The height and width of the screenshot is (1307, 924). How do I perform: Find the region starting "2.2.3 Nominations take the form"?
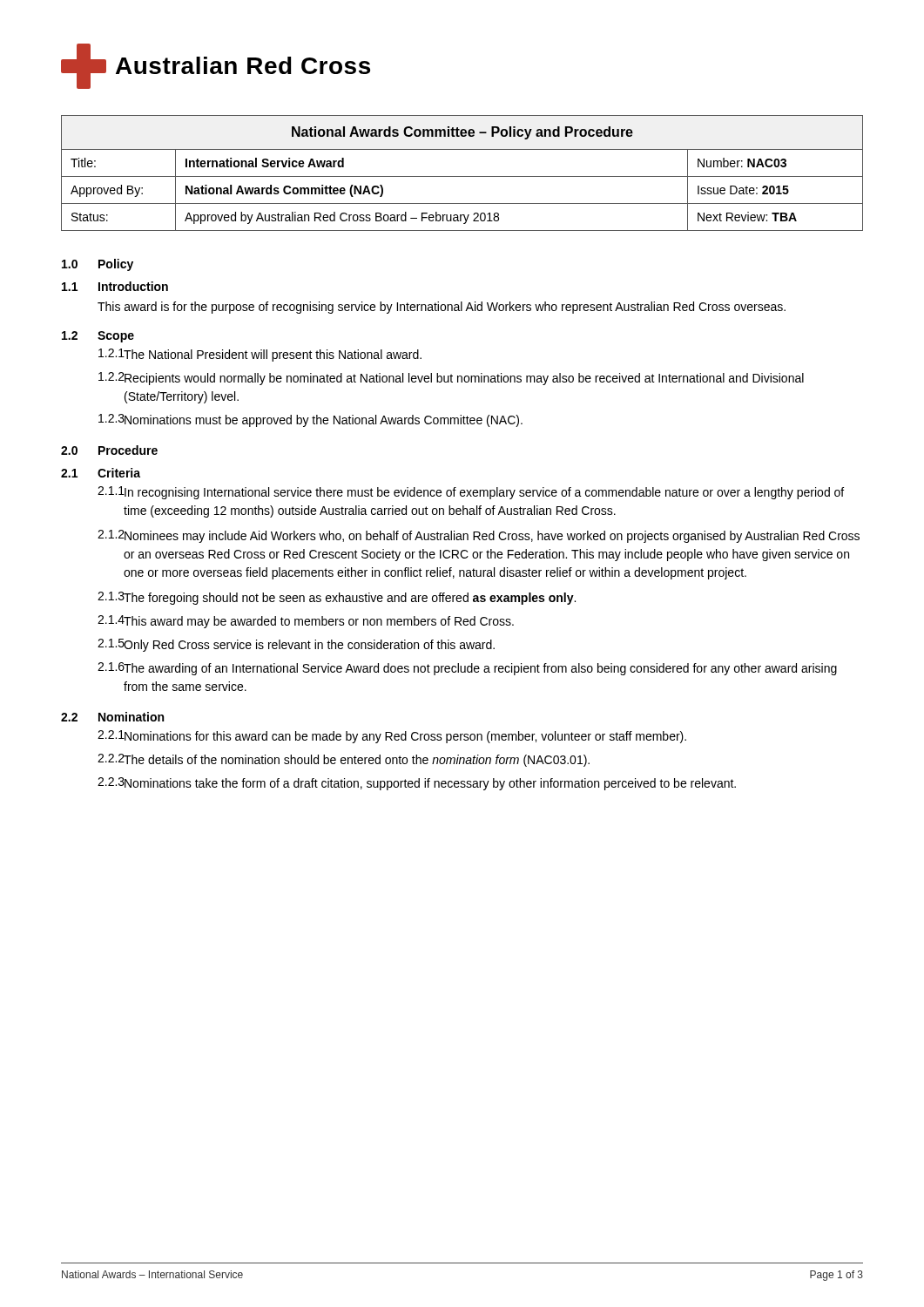point(462,784)
